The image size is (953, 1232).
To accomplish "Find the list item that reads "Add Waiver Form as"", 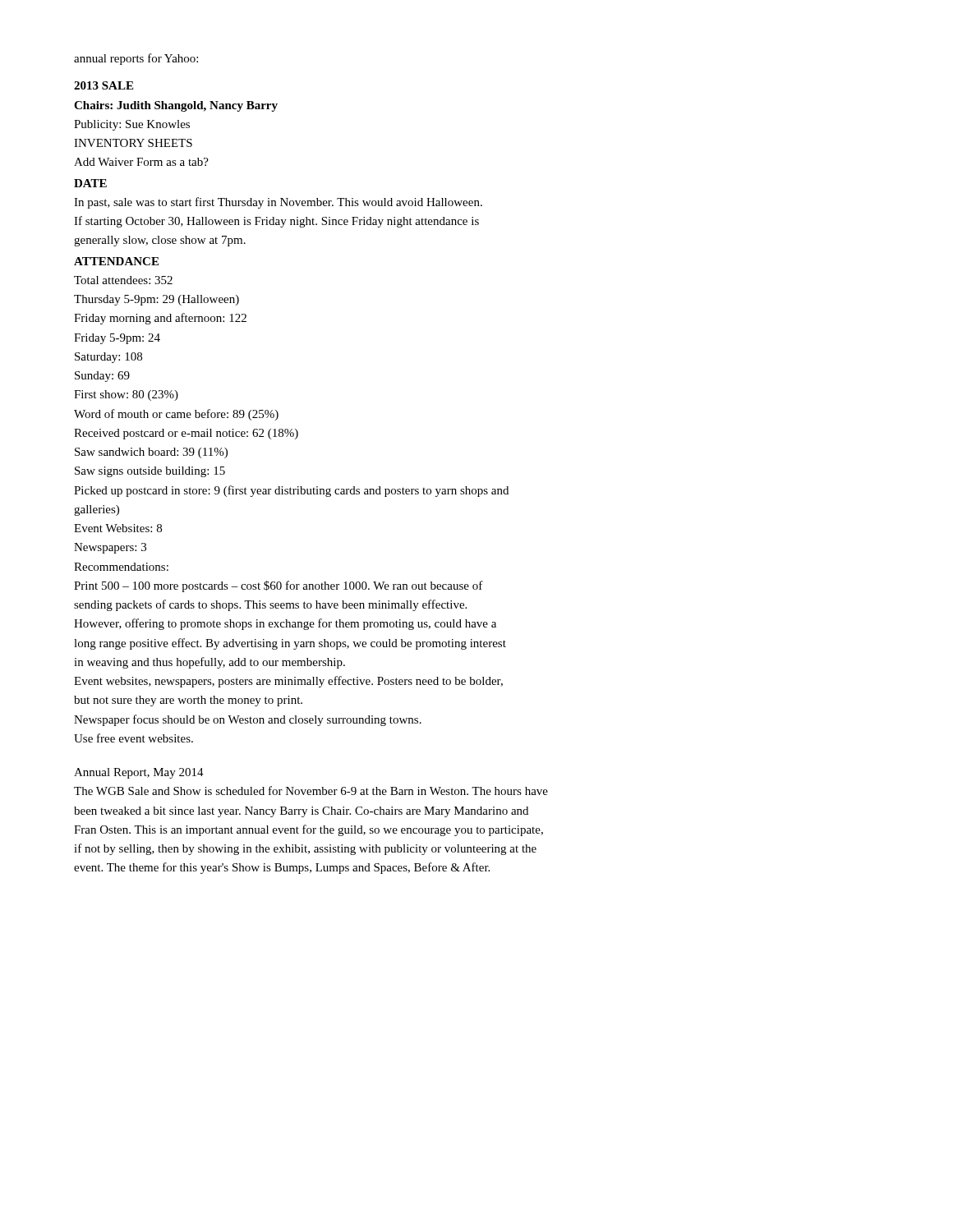I will pyautogui.click(x=141, y=162).
